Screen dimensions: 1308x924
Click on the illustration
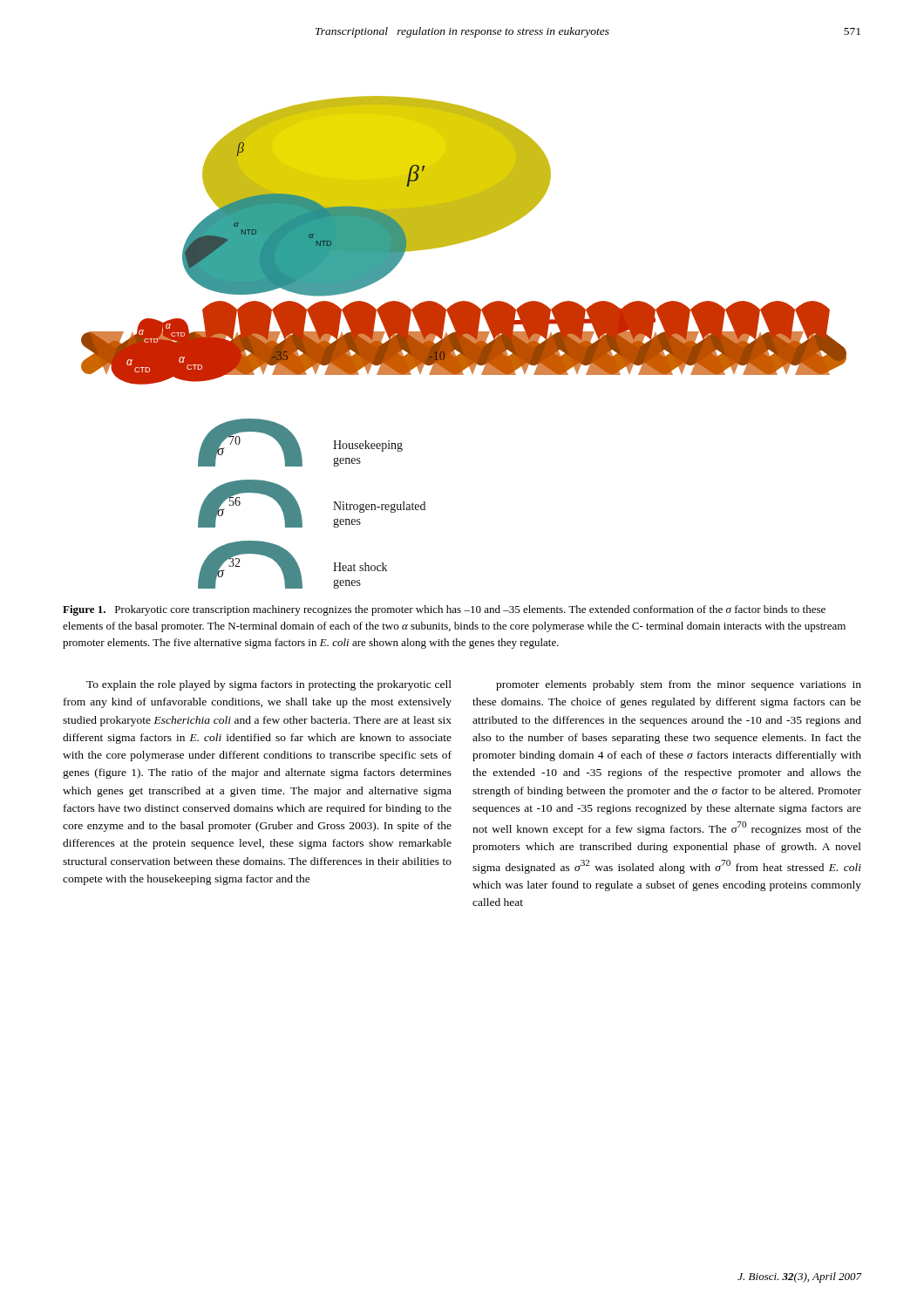tap(462, 324)
